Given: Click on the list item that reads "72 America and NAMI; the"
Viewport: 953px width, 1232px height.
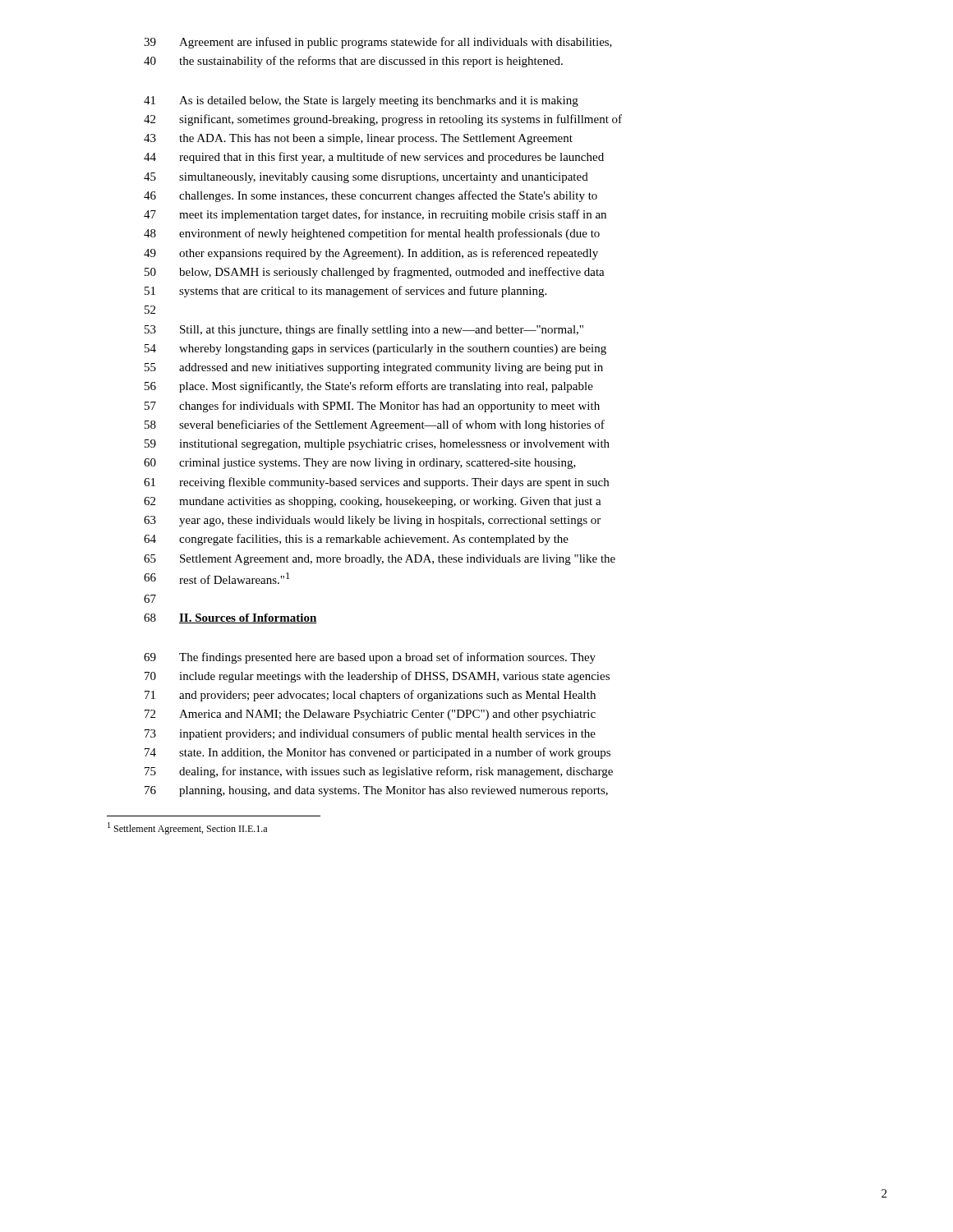Looking at the screenshot, I should 497,714.
